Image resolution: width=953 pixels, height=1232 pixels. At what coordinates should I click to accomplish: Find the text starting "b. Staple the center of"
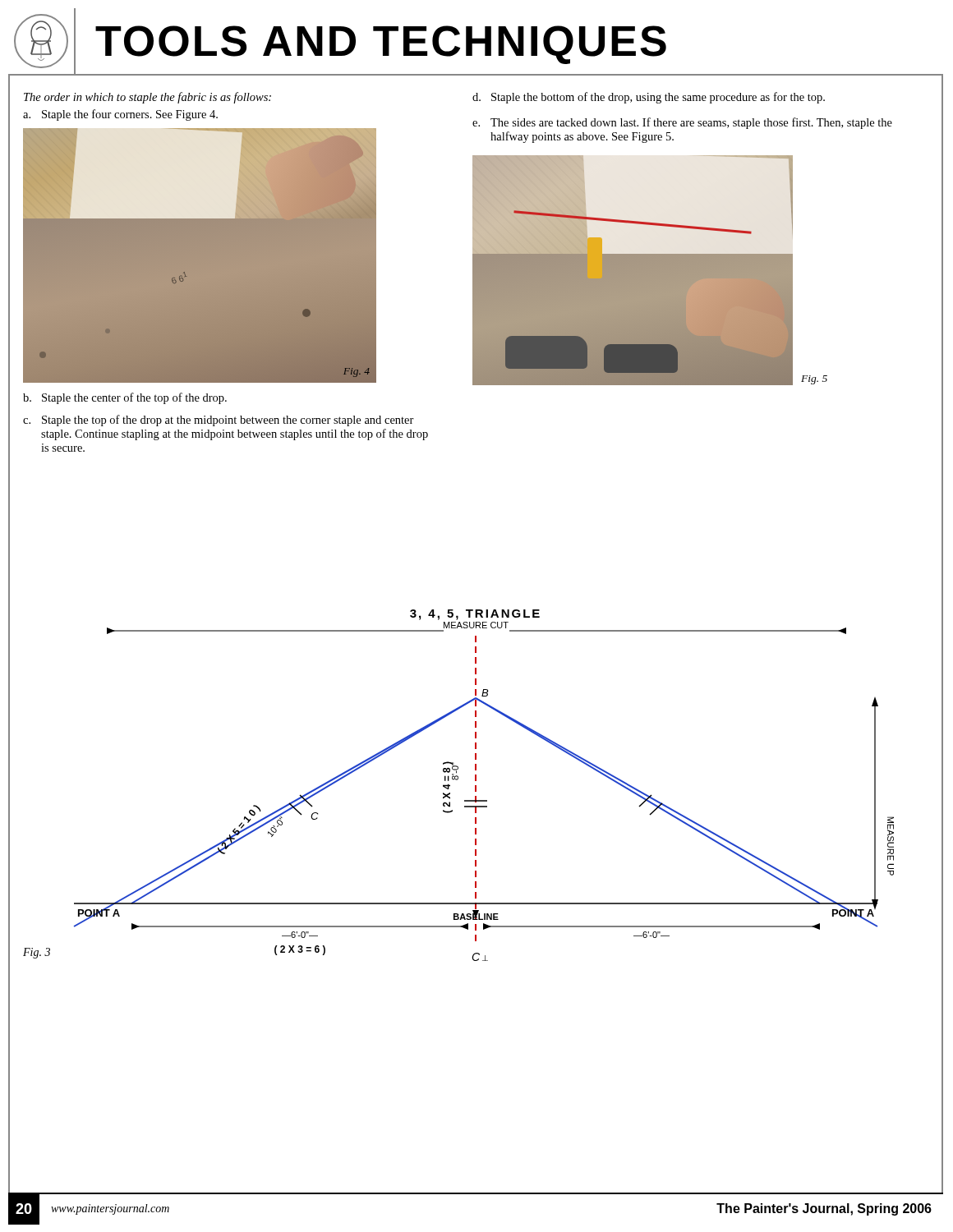pos(125,398)
